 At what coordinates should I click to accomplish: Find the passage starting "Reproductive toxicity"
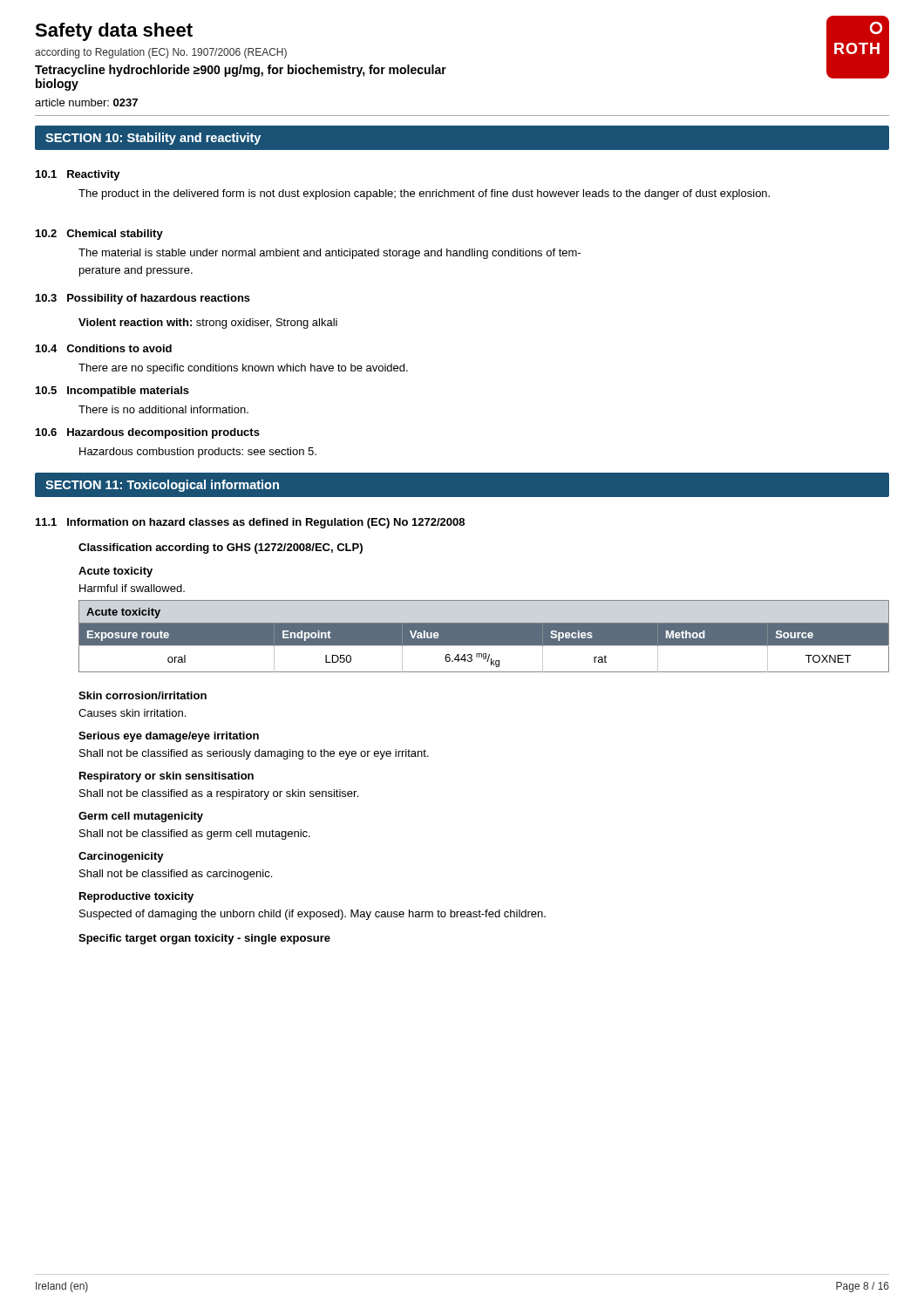[136, 896]
